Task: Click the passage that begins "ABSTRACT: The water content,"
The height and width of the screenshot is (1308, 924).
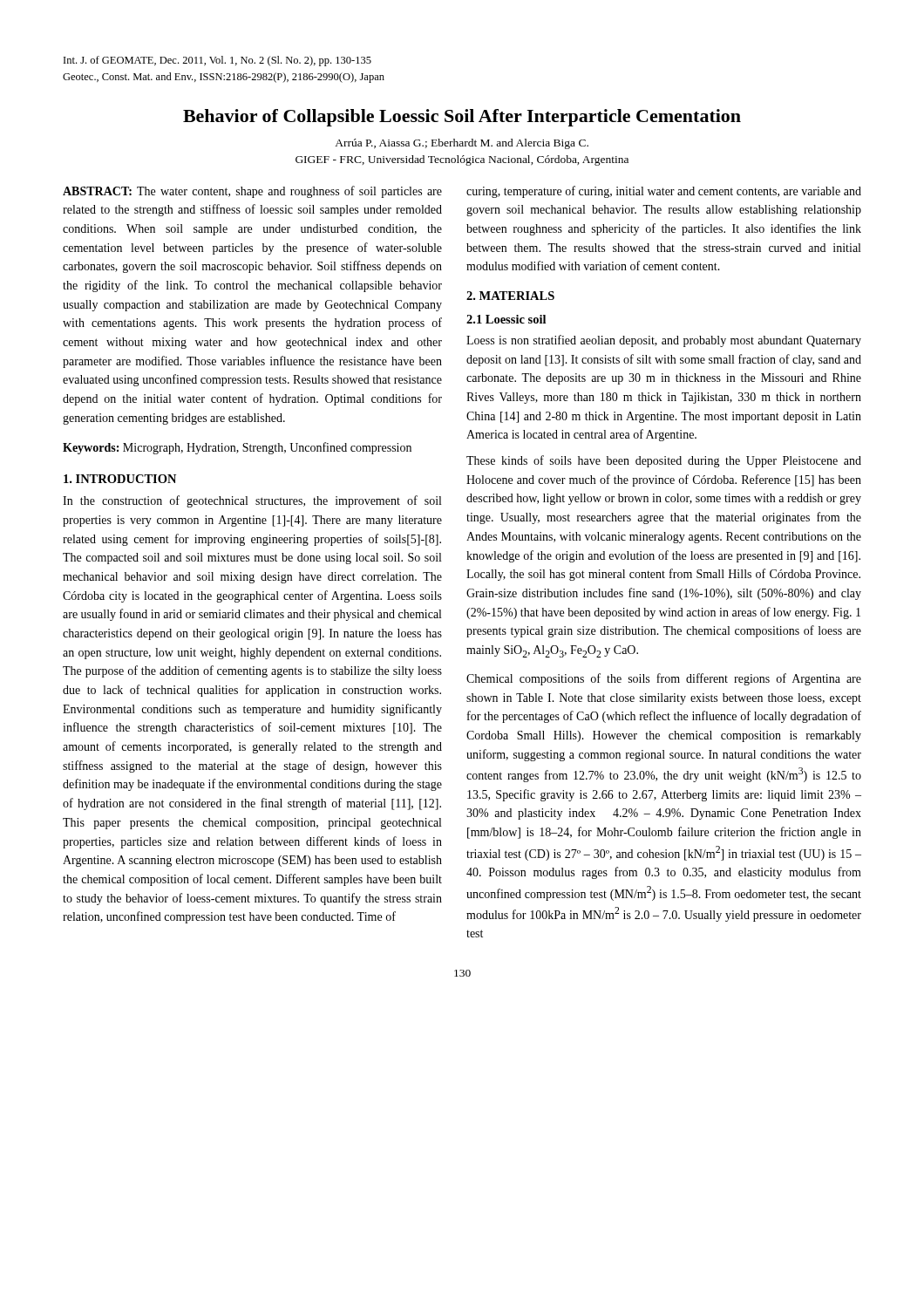Action: pyautogui.click(x=252, y=304)
